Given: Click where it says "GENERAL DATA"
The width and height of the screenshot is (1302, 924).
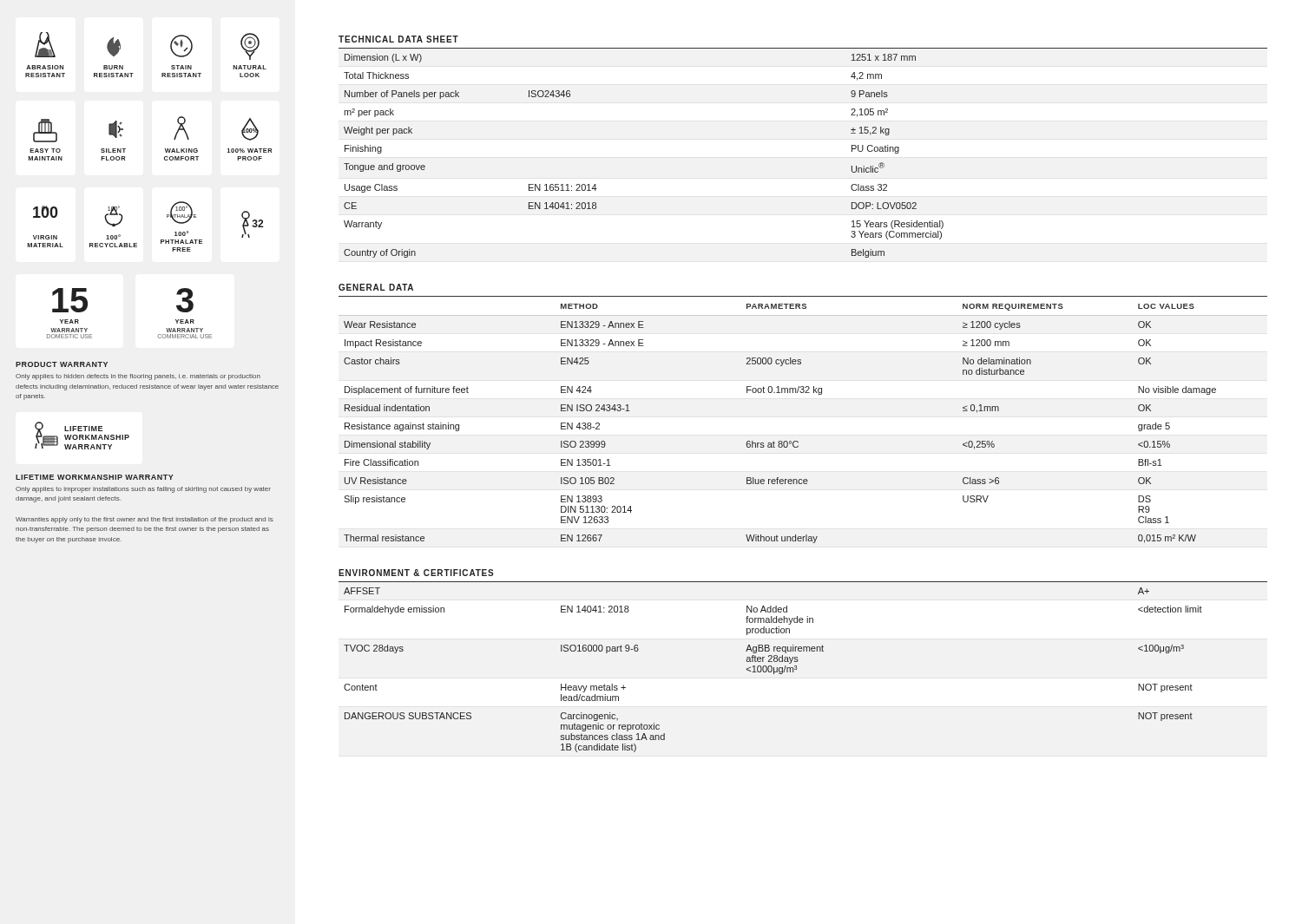Looking at the screenshot, I should click(803, 285).
